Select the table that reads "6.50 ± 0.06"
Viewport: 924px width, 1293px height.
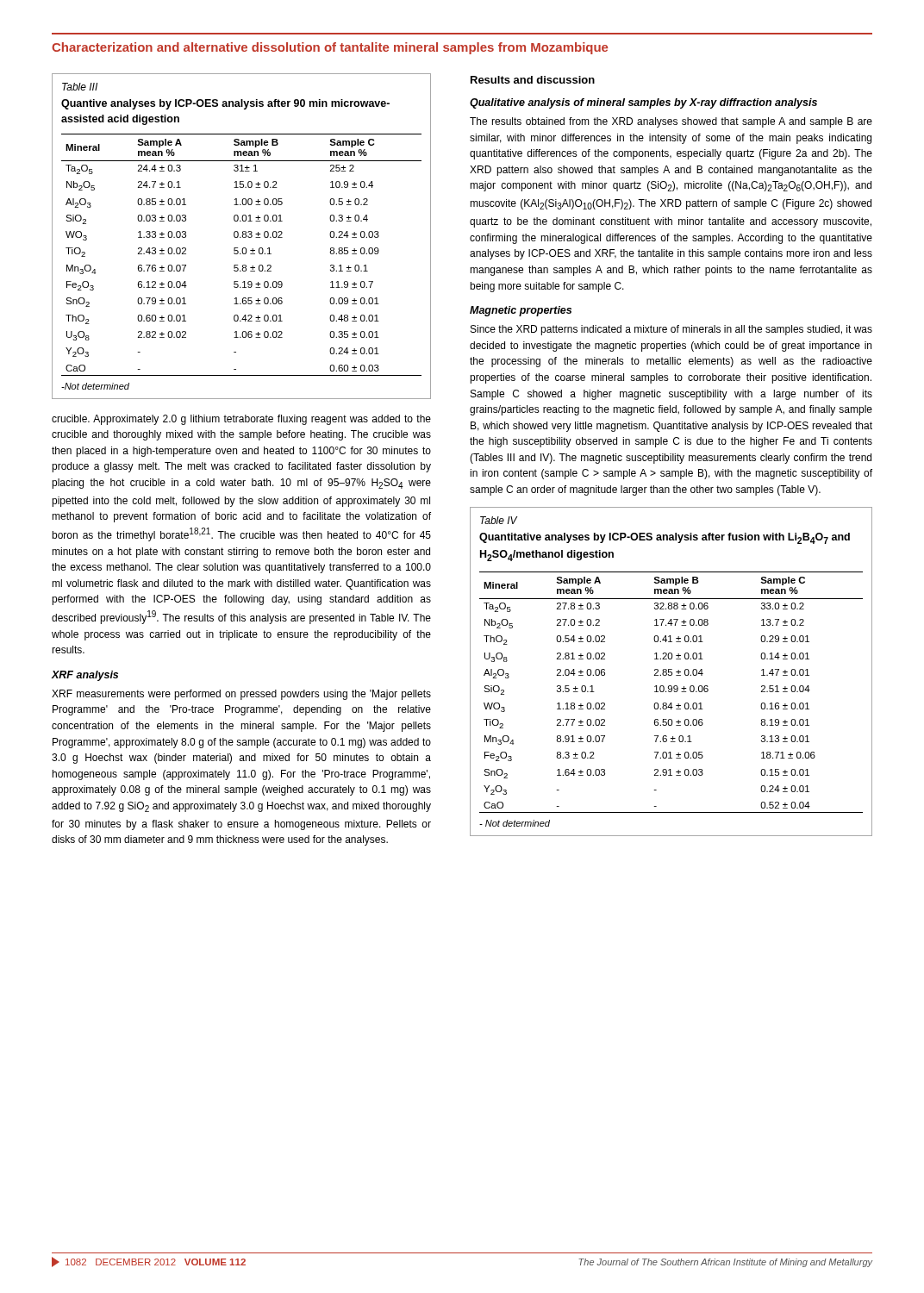click(671, 672)
